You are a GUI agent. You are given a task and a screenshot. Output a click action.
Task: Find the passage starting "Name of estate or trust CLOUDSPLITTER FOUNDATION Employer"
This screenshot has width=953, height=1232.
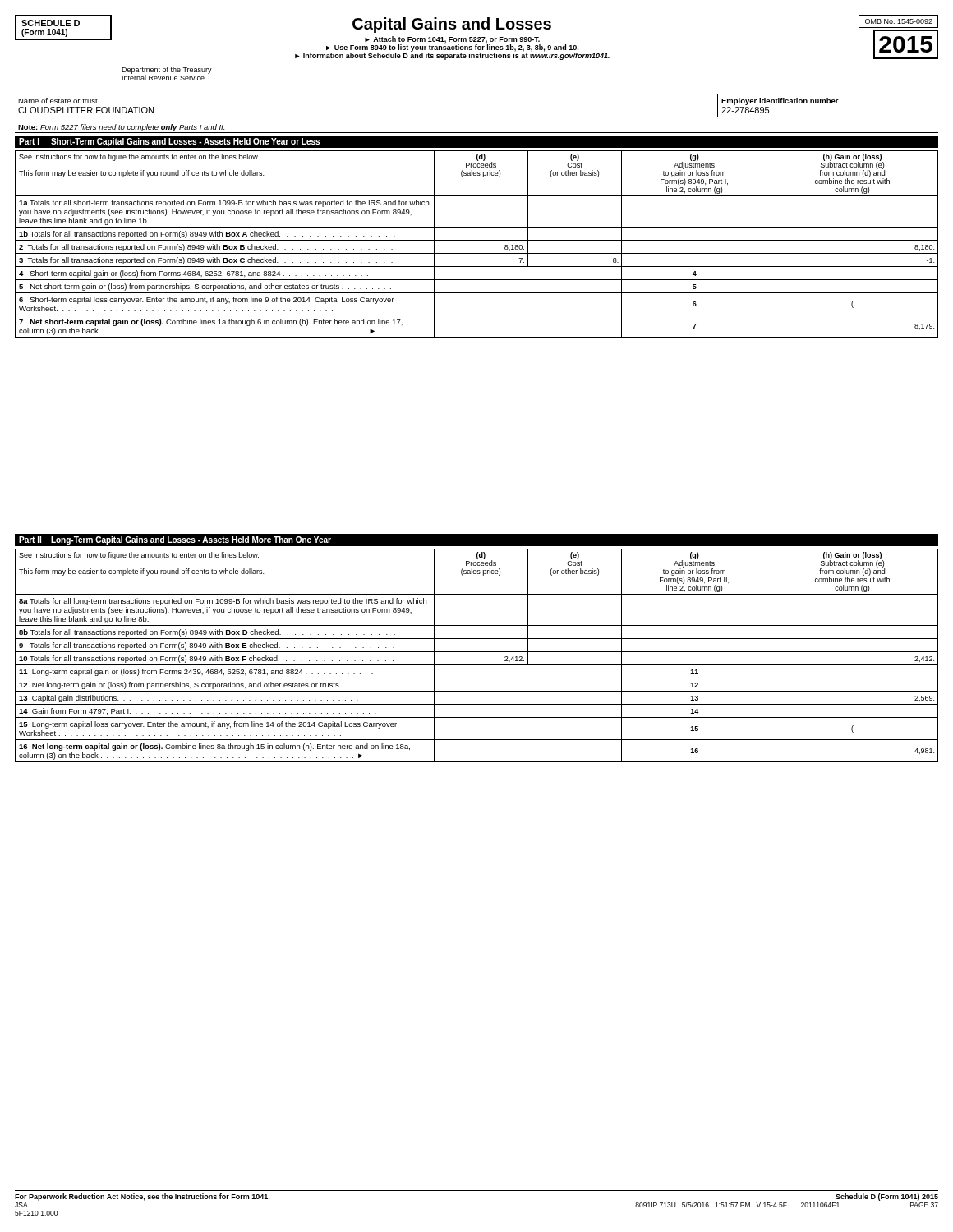pos(476,106)
